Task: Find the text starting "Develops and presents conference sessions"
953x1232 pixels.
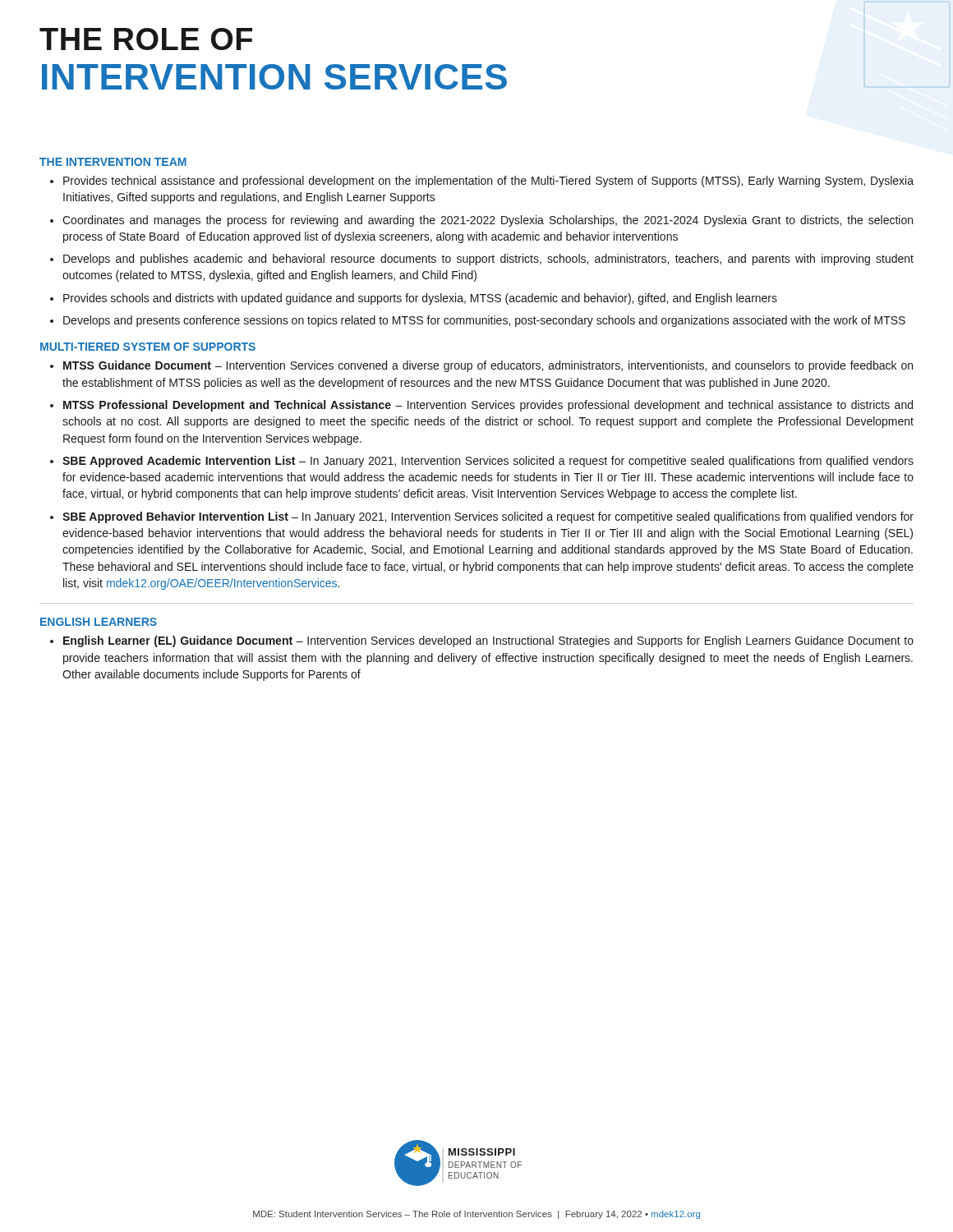Action: click(476, 321)
